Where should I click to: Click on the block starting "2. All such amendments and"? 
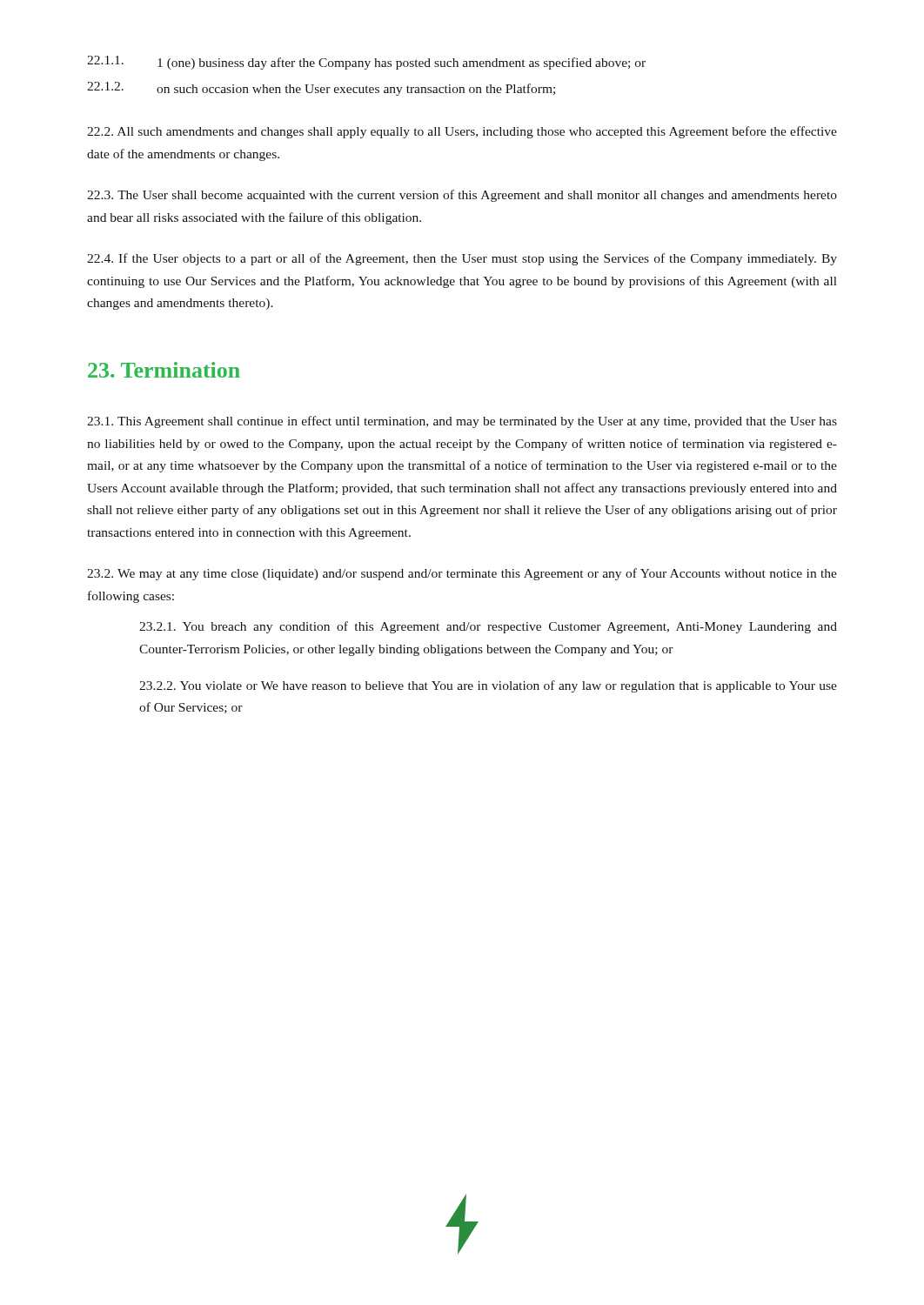click(x=462, y=142)
